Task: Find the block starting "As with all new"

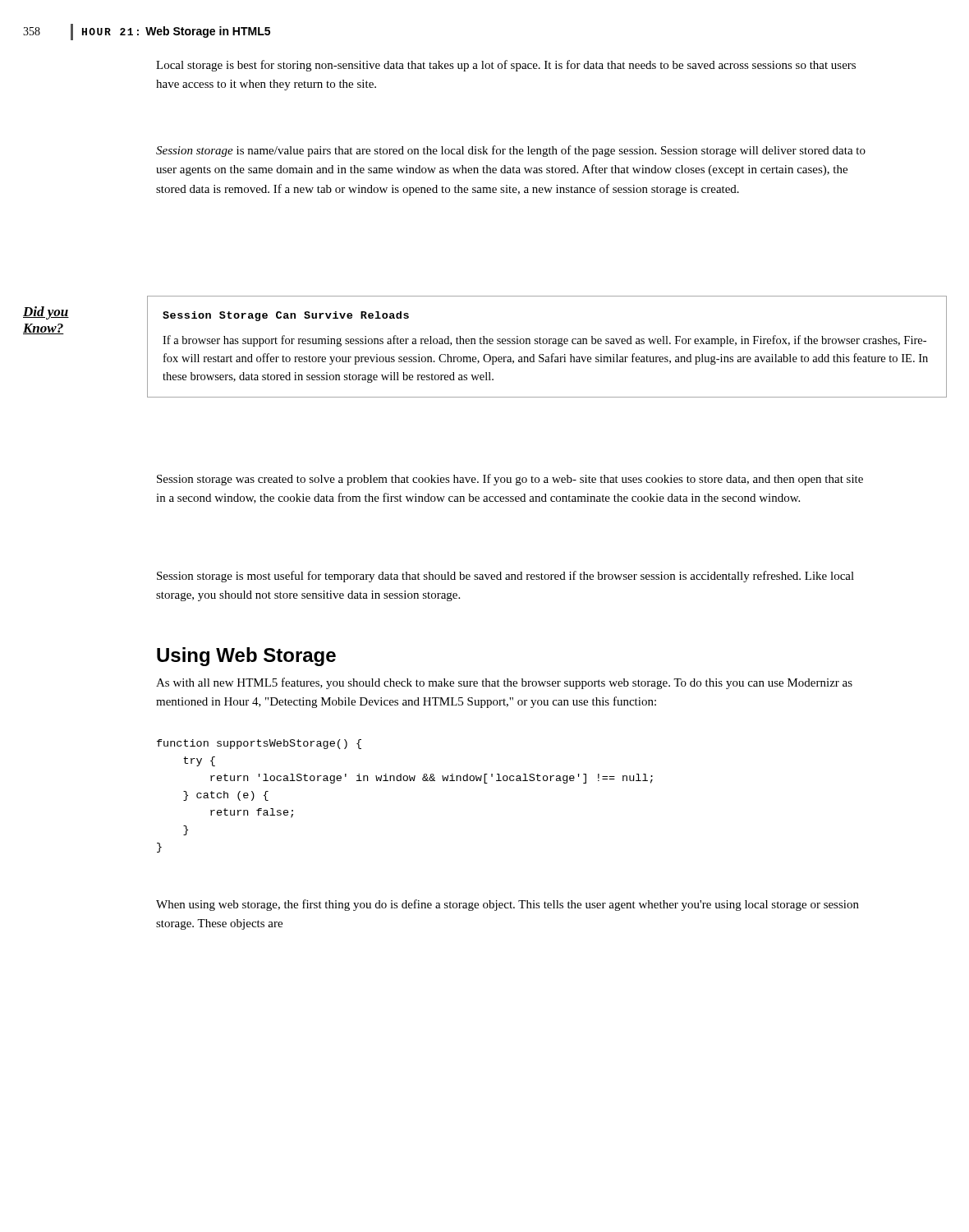Action: [513, 693]
